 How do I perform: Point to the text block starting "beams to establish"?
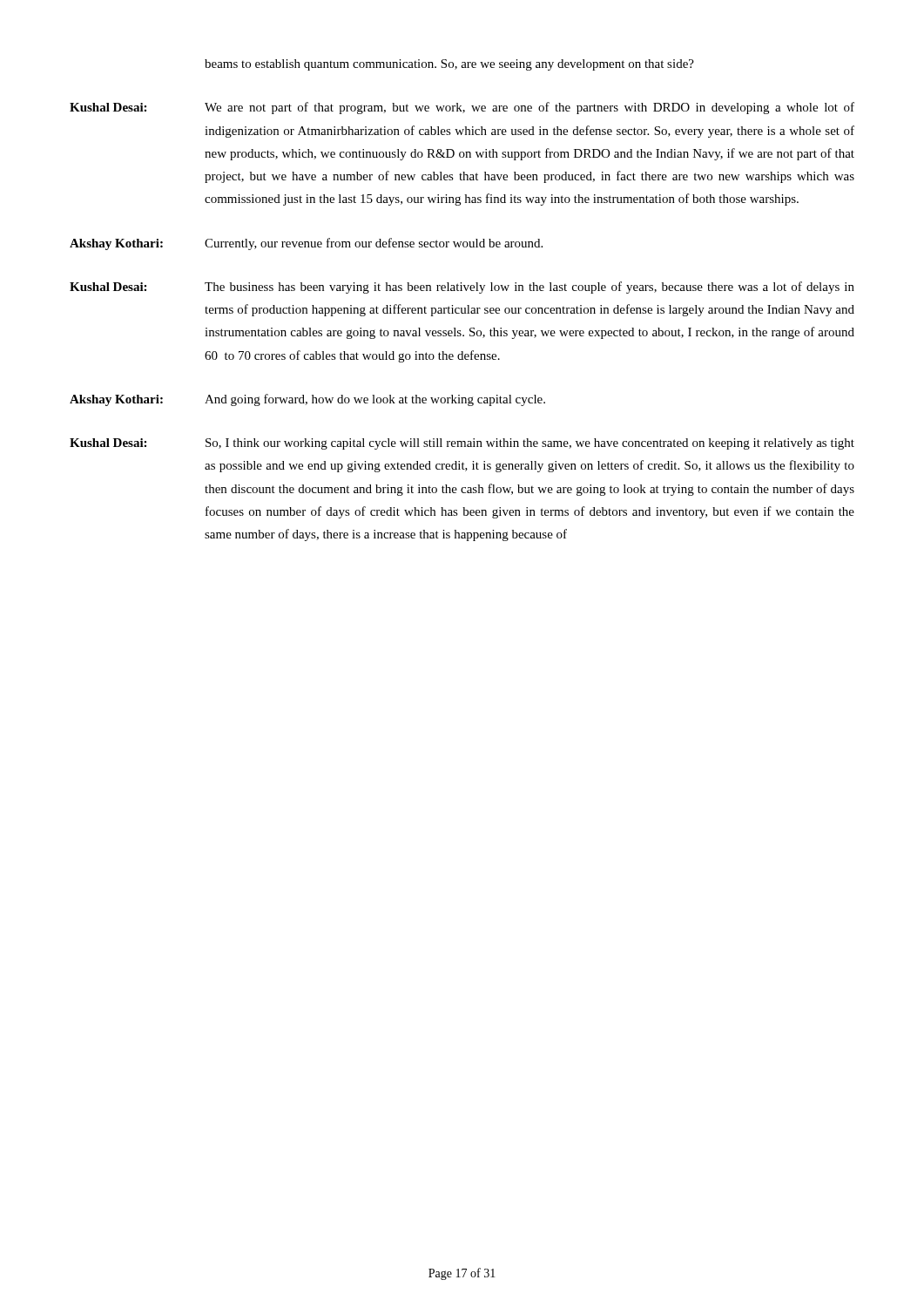pos(449,64)
